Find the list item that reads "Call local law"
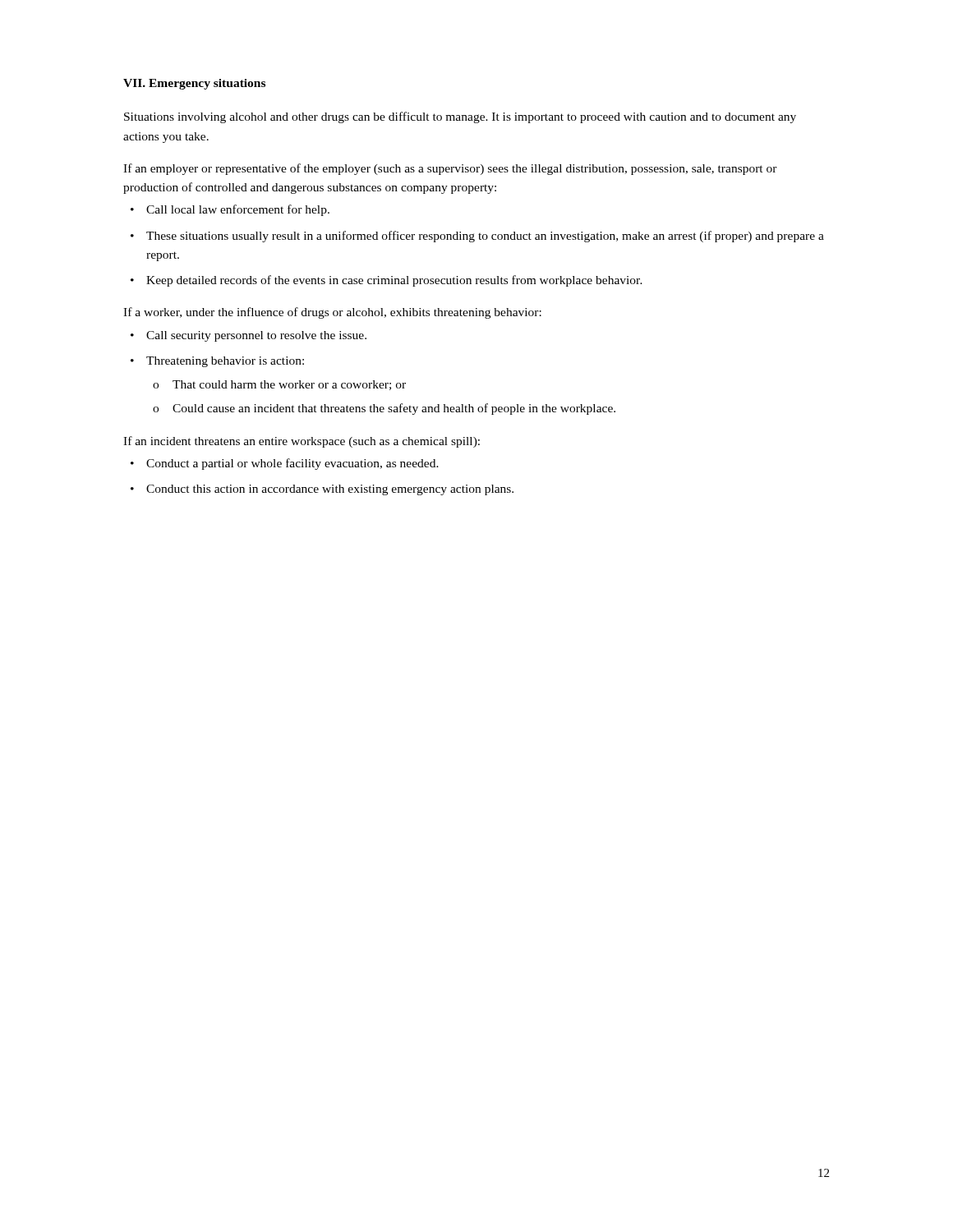This screenshot has width=953, height=1232. point(238,209)
